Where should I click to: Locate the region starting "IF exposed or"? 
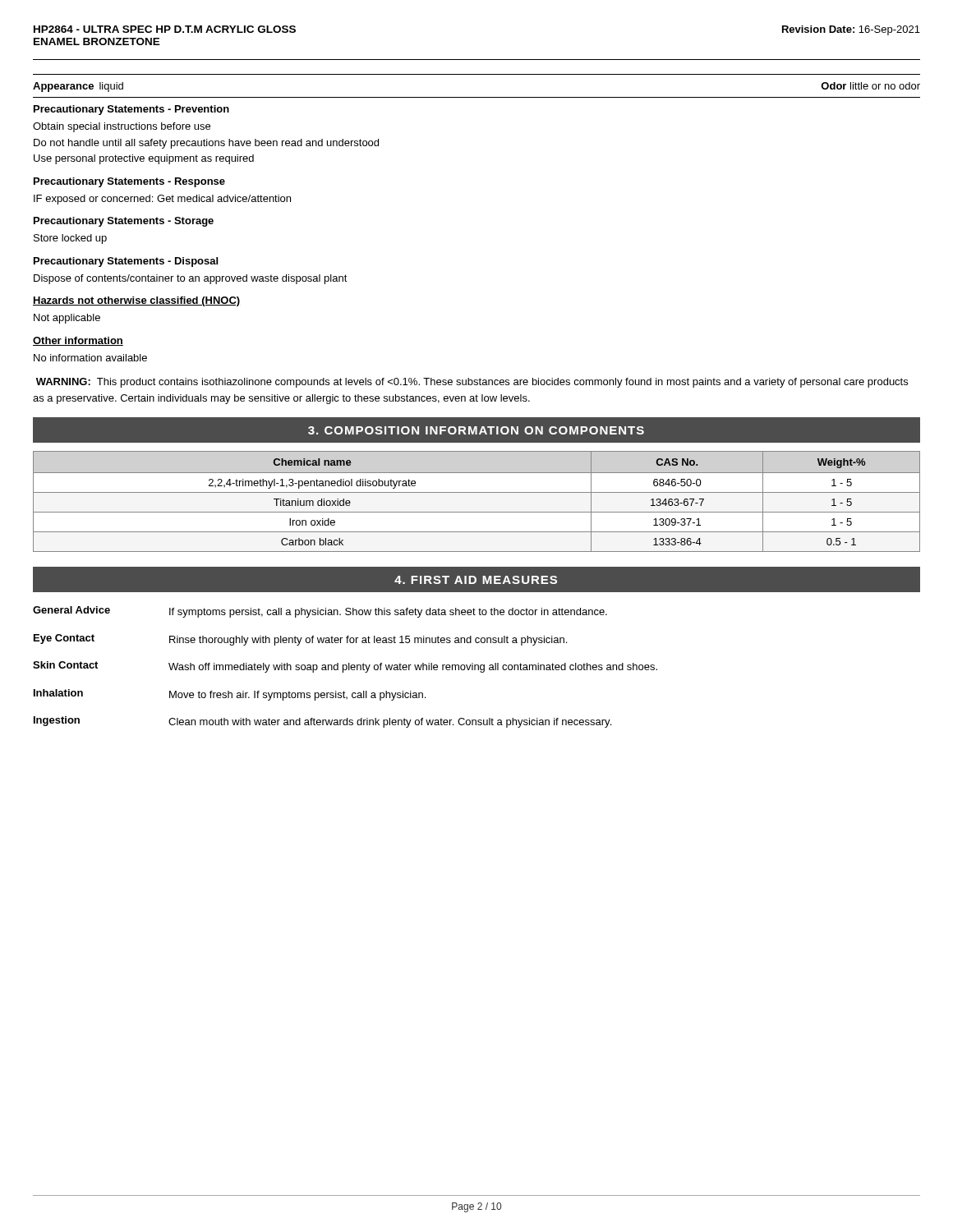pos(162,200)
